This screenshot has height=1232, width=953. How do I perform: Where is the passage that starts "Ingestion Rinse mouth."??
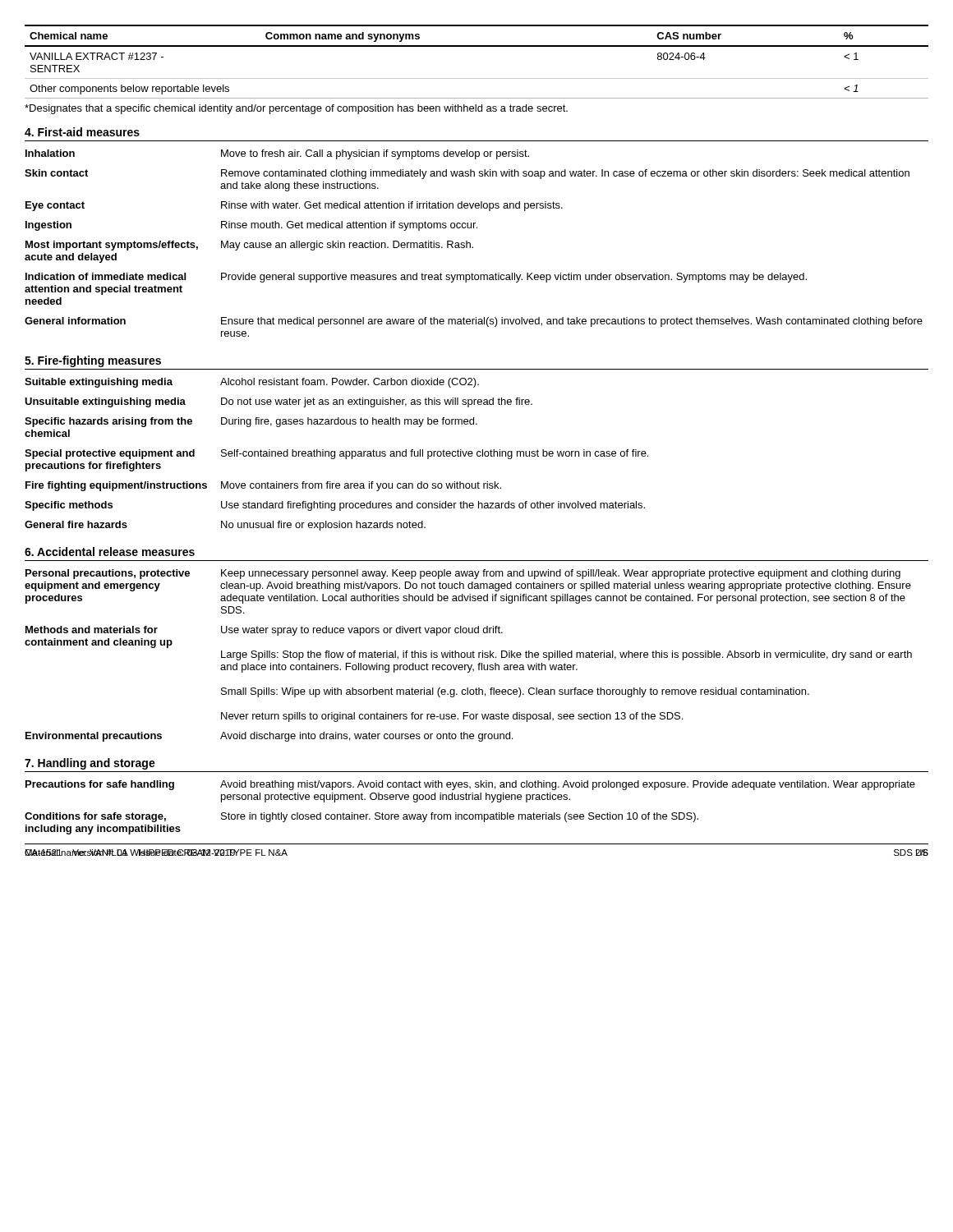(x=476, y=226)
